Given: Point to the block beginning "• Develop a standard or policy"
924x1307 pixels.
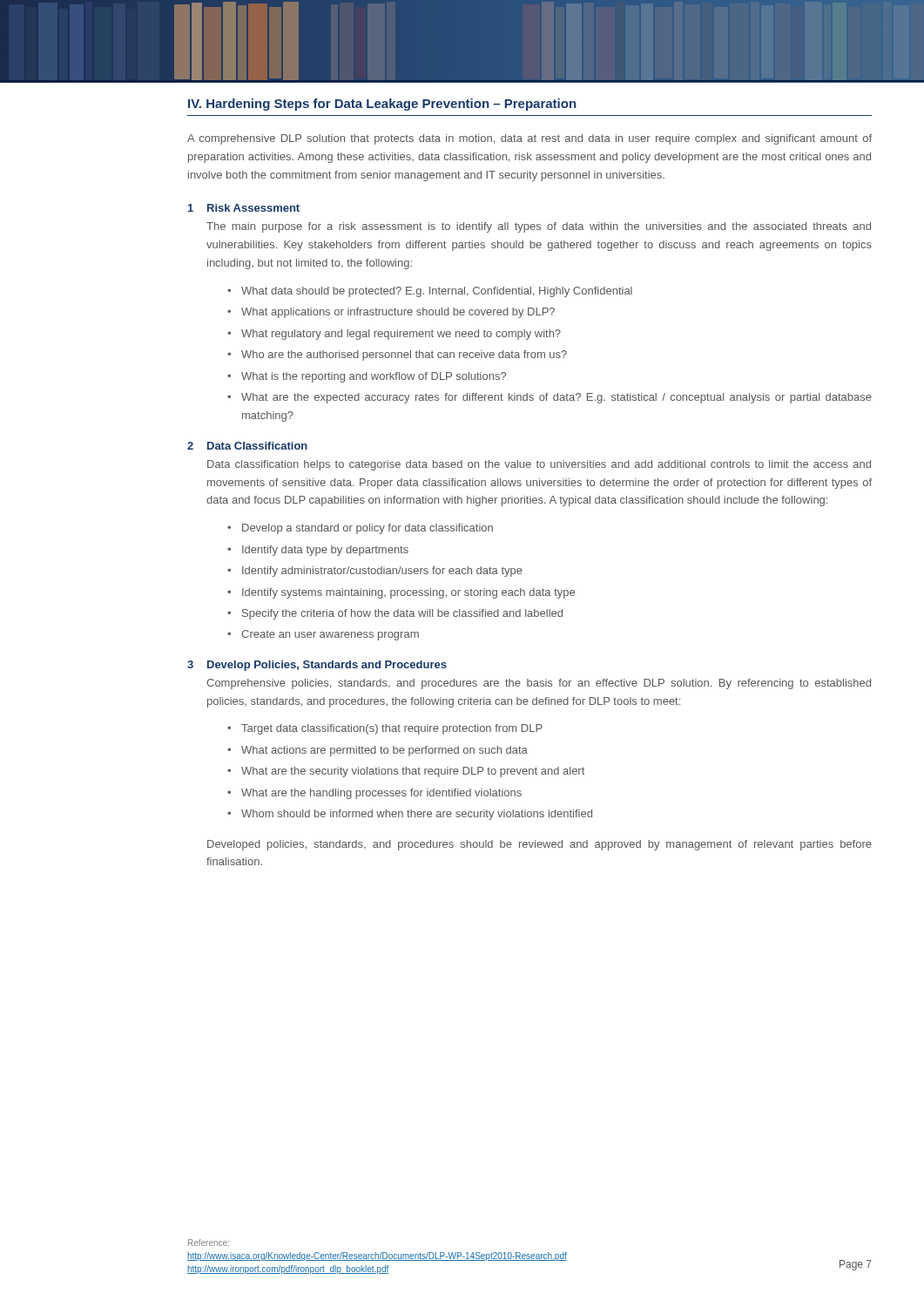Looking at the screenshot, I should pos(360,528).
